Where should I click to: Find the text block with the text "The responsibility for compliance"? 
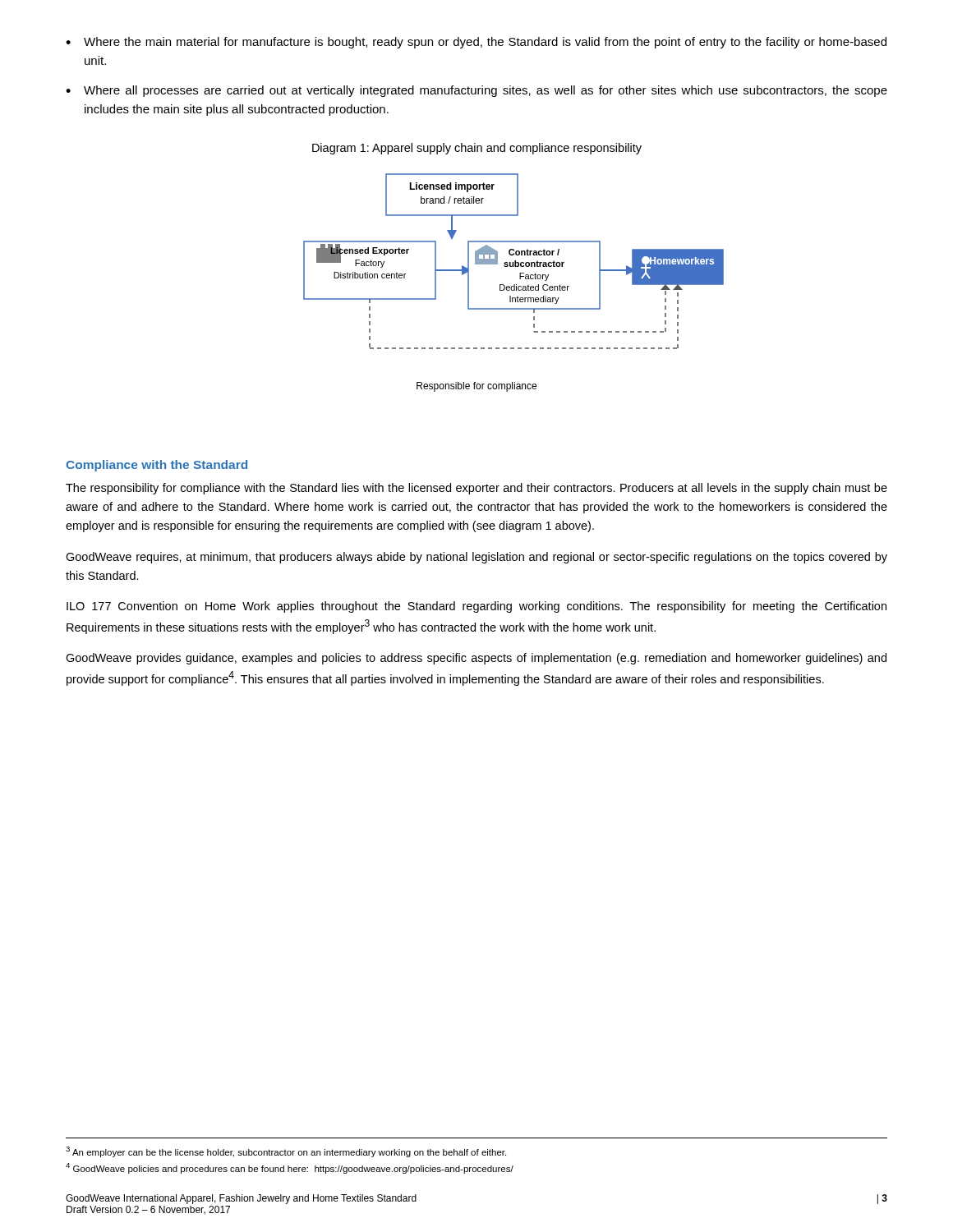coord(476,507)
